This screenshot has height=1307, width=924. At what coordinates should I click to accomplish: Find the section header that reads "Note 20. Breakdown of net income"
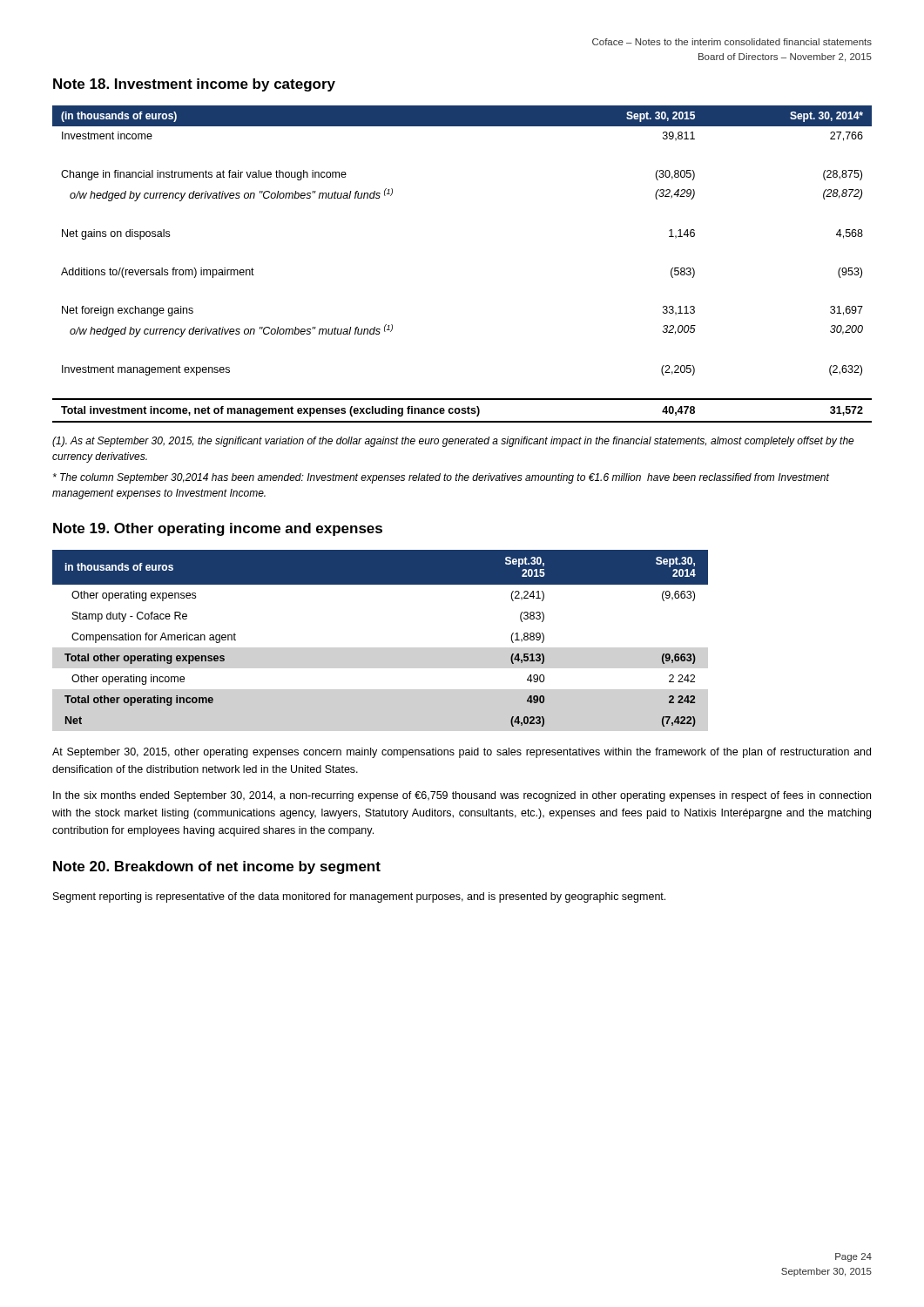[x=216, y=866]
